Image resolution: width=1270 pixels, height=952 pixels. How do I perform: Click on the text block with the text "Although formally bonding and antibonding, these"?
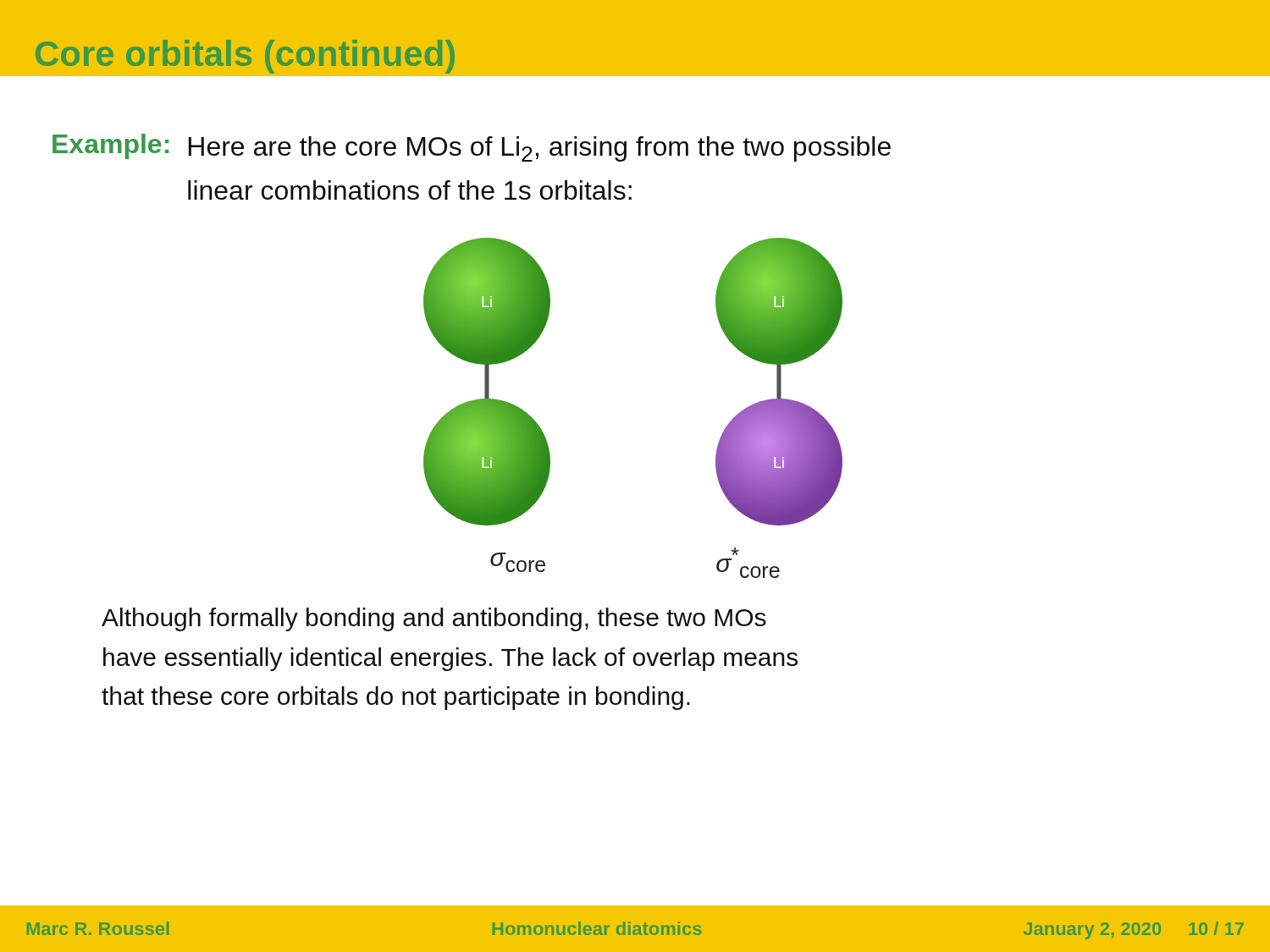coord(450,657)
